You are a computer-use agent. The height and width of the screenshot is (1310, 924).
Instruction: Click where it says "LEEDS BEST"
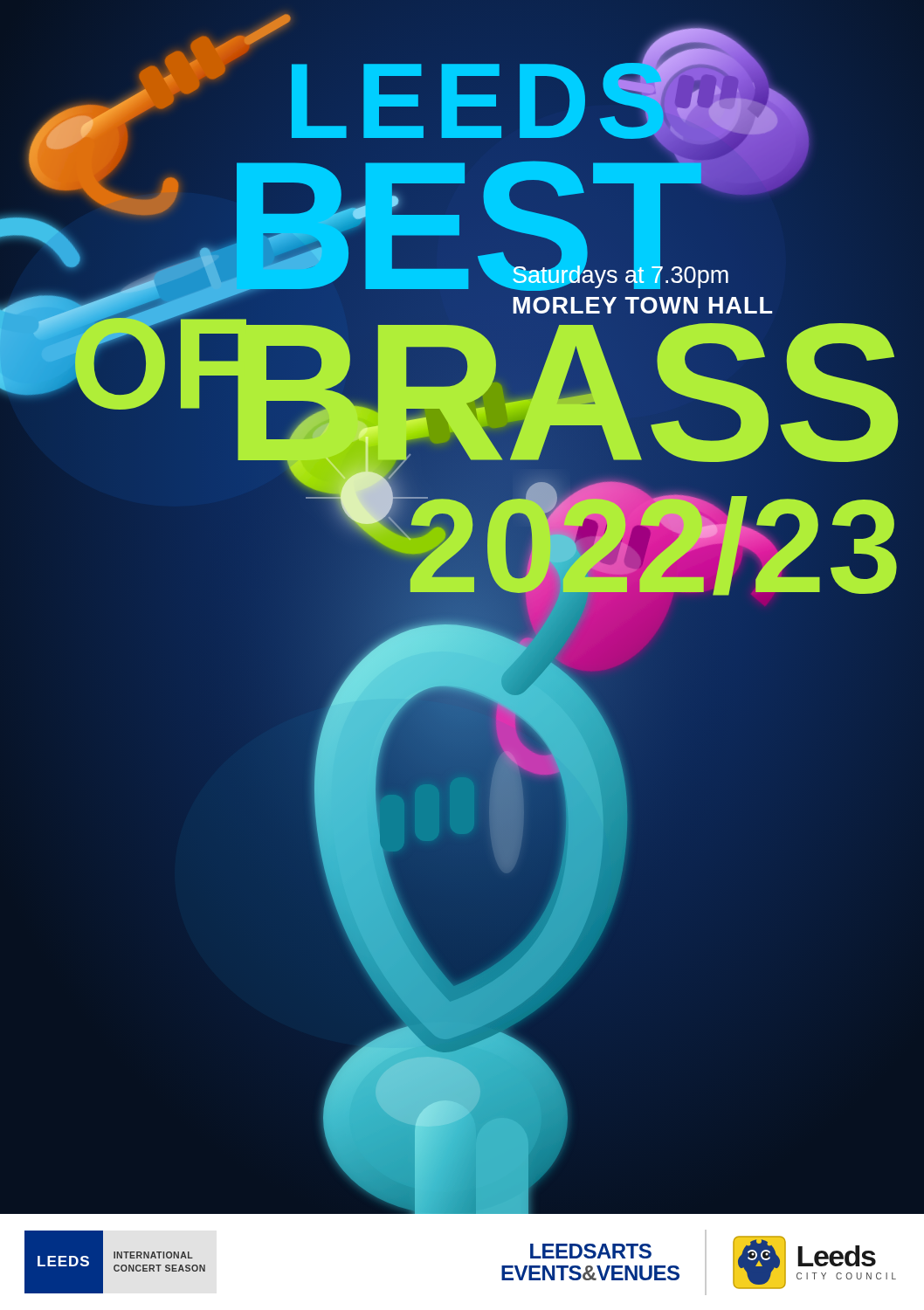pos(462,178)
